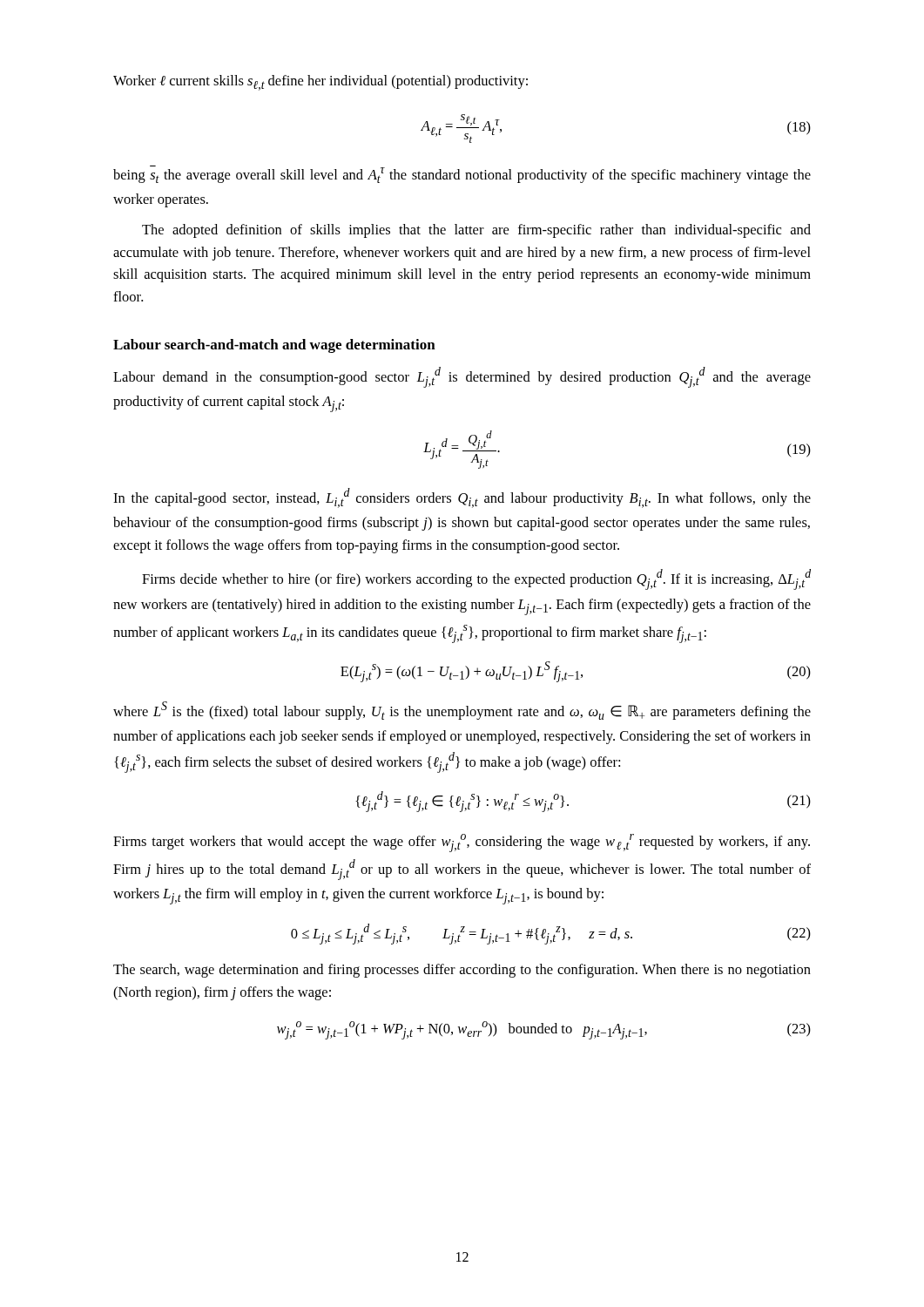Image resolution: width=924 pixels, height=1307 pixels.
Task: Find the text block that says "The search, wage determination and firing processes differ"
Action: click(x=462, y=981)
